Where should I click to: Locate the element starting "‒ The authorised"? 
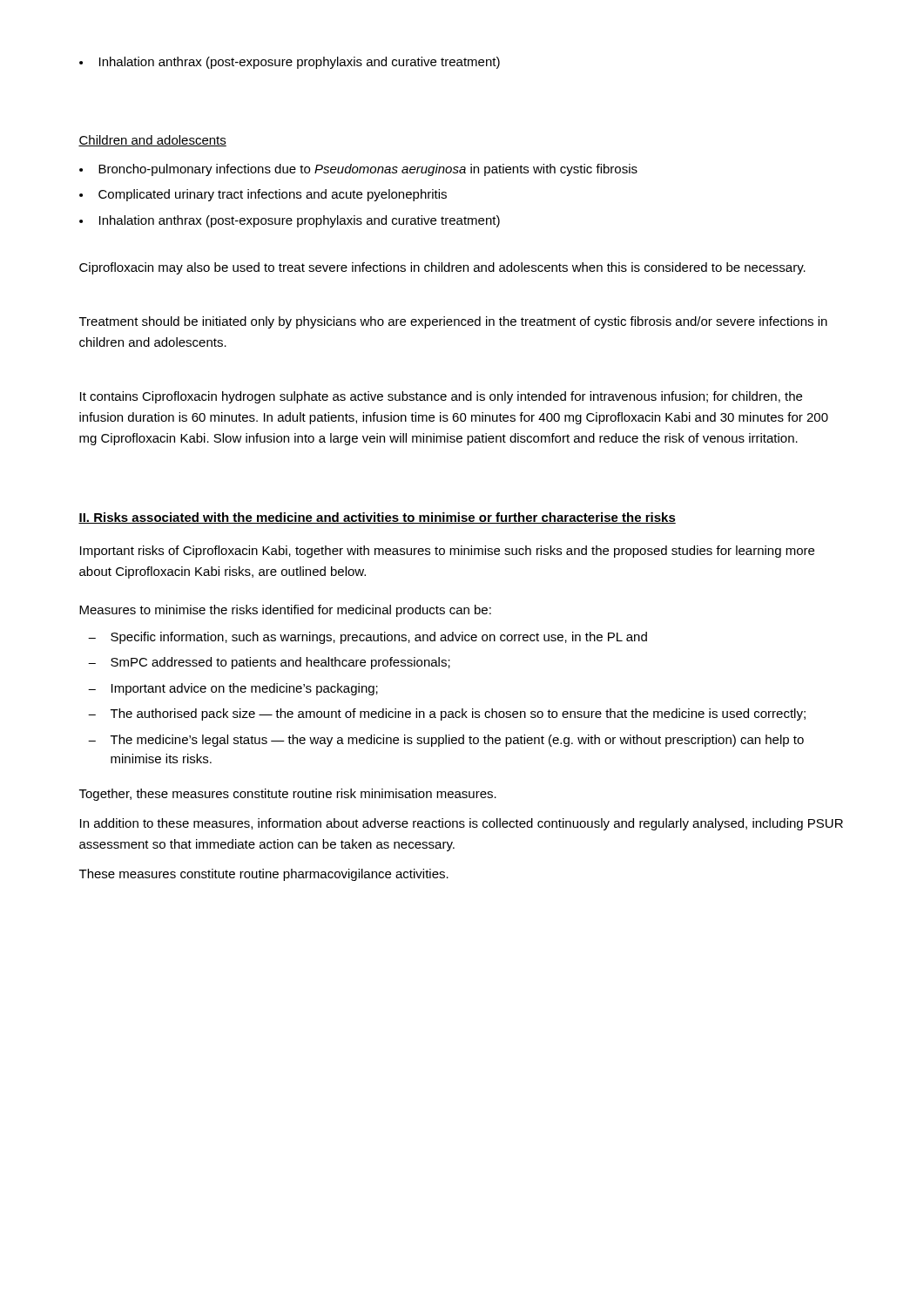click(447, 714)
